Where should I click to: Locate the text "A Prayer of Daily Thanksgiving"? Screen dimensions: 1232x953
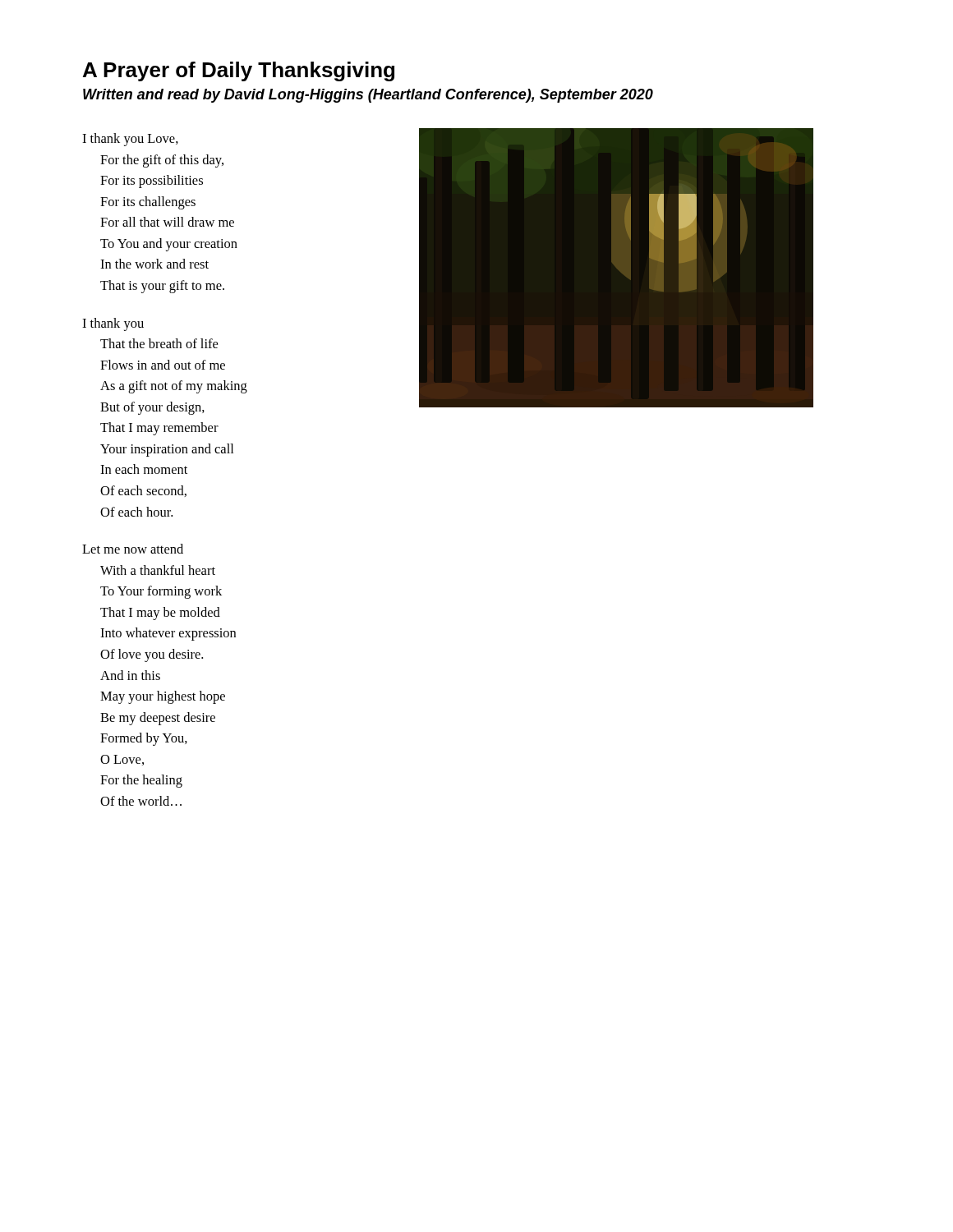pyautogui.click(x=239, y=70)
